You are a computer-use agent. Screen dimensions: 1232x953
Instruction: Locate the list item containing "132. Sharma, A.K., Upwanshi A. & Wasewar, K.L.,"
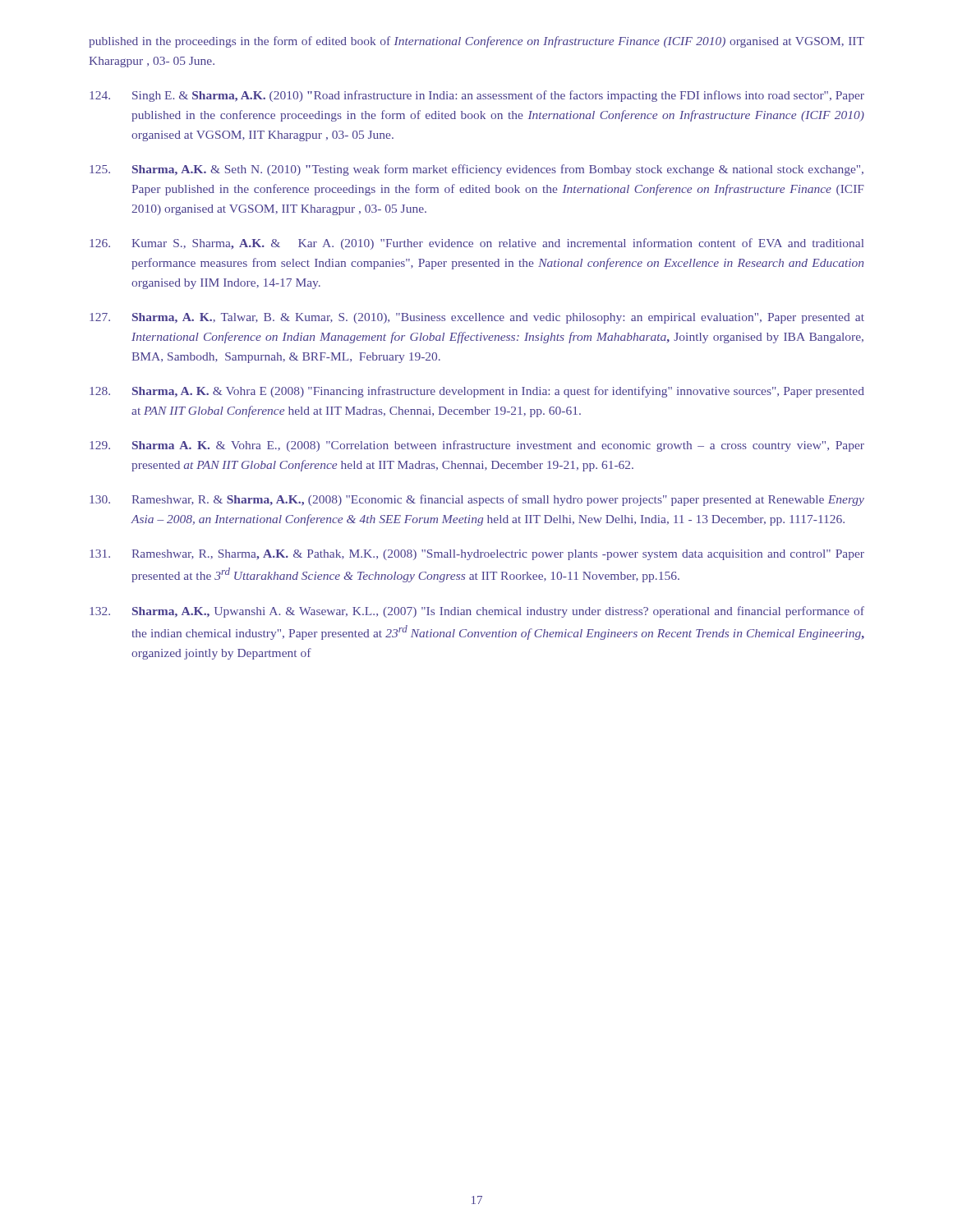pyautogui.click(x=476, y=632)
